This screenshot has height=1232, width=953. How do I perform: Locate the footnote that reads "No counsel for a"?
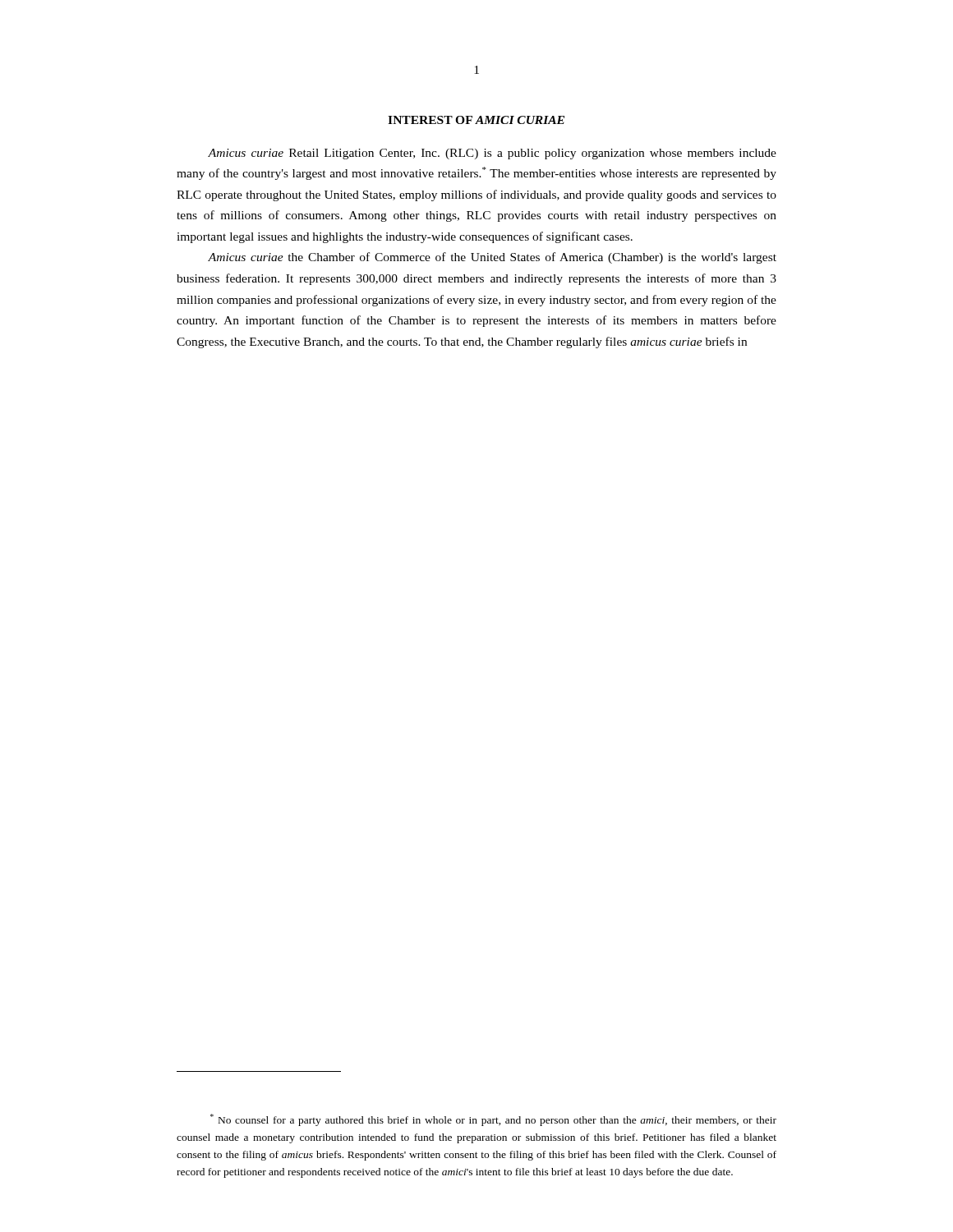[x=476, y=1147]
